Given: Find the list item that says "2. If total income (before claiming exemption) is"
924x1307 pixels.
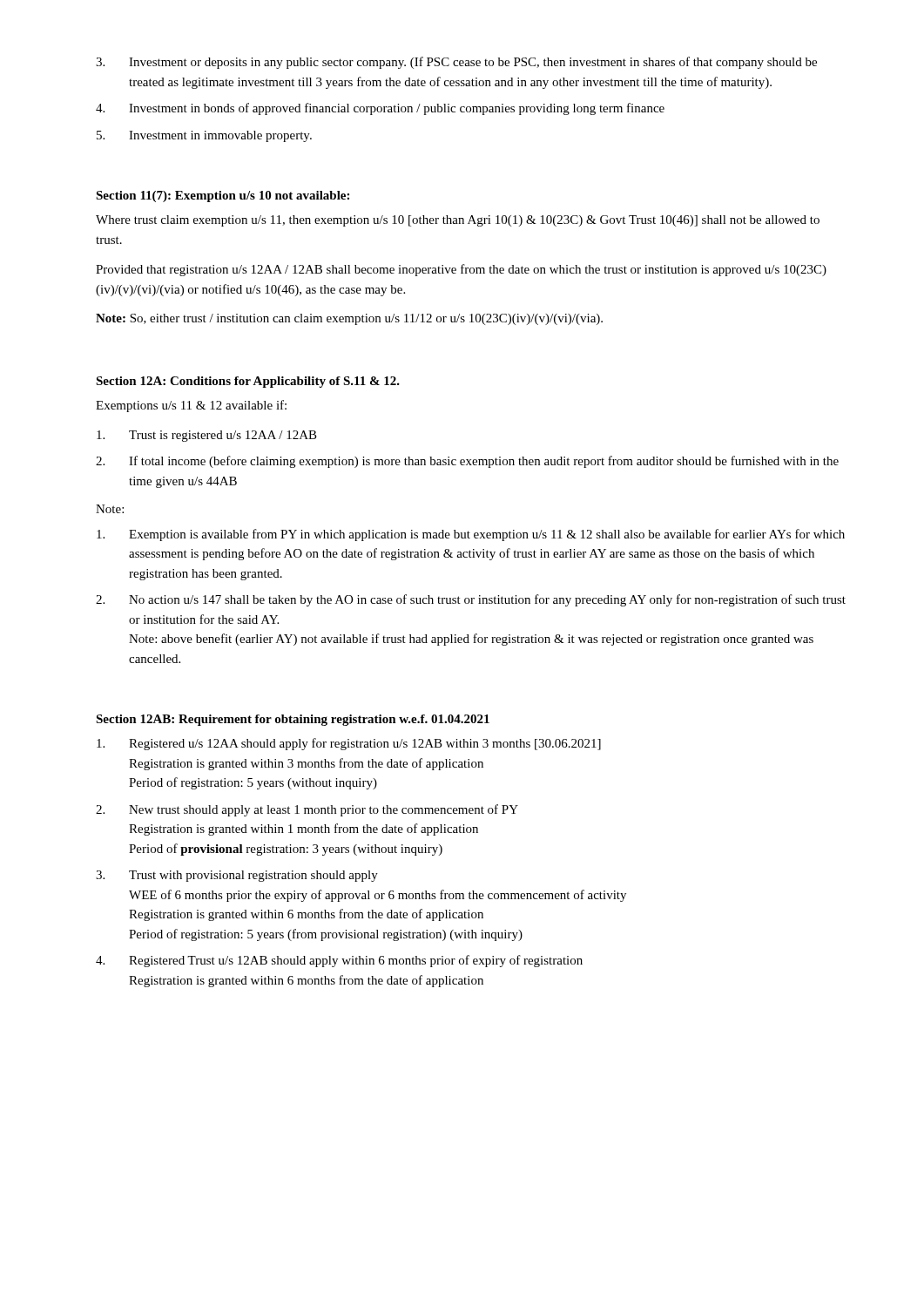Looking at the screenshot, I should 471,471.
